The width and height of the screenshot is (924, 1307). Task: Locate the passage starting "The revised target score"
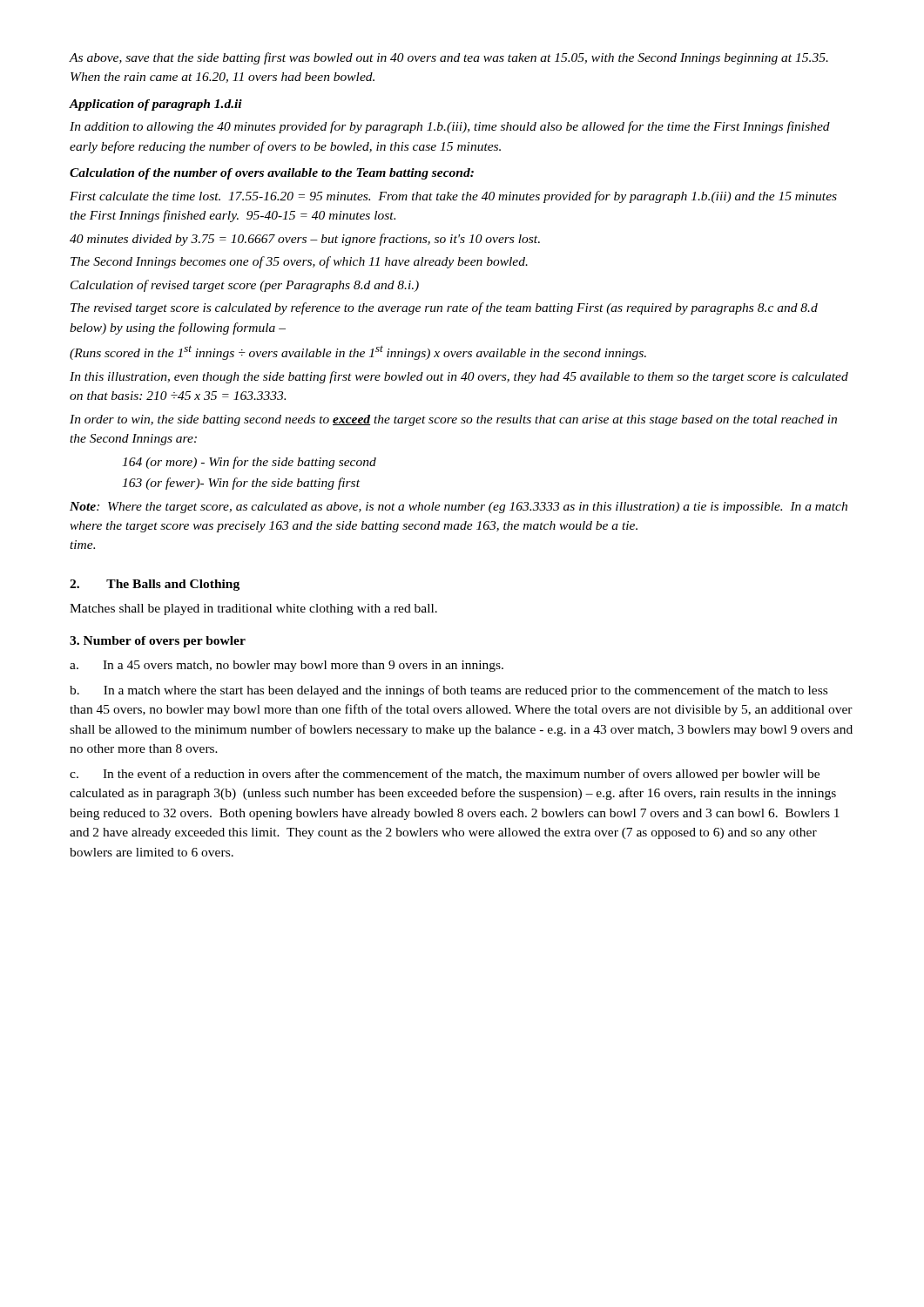pos(462,318)
